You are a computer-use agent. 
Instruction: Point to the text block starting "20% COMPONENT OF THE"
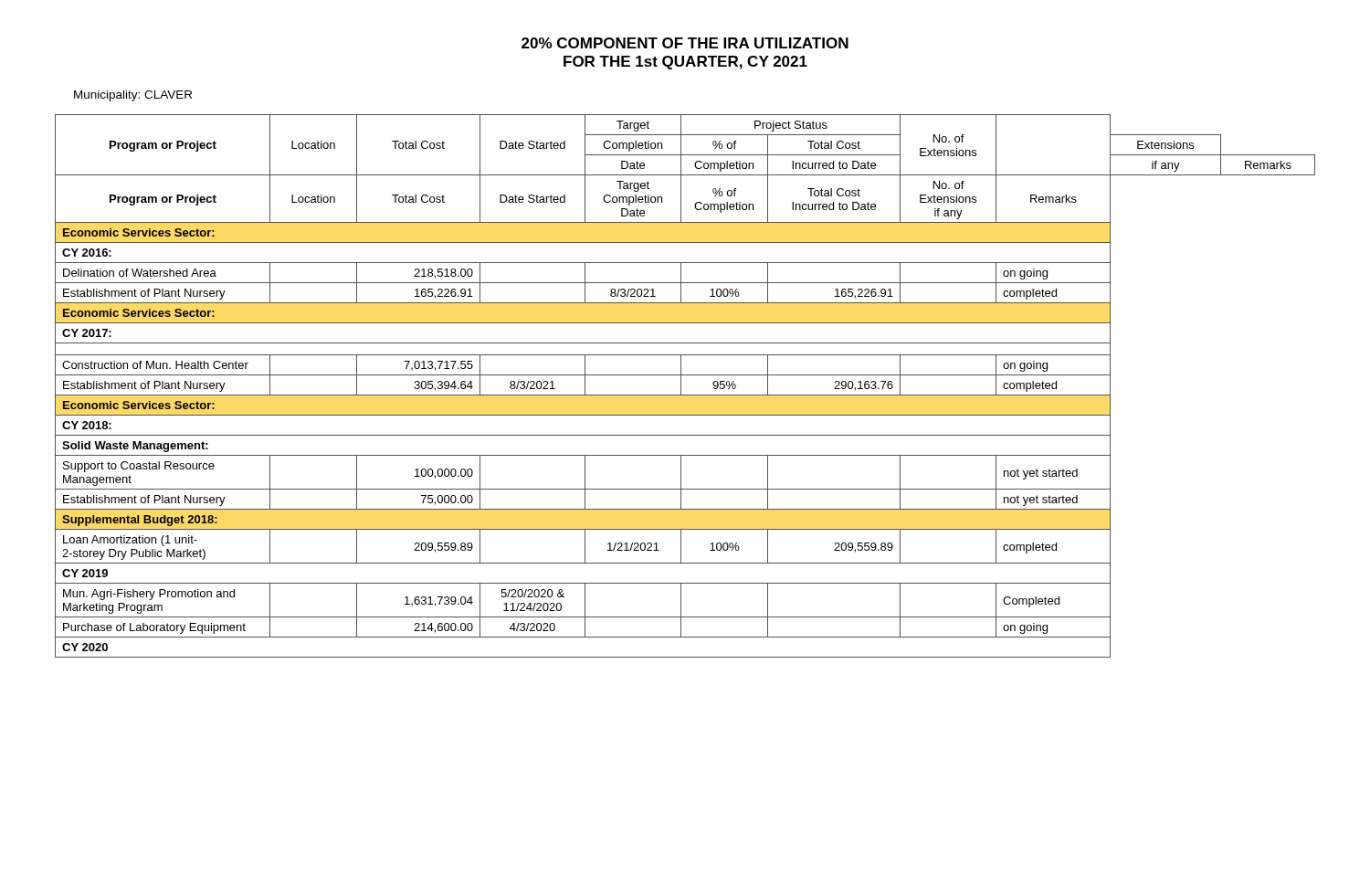click(x=685, y=53)
